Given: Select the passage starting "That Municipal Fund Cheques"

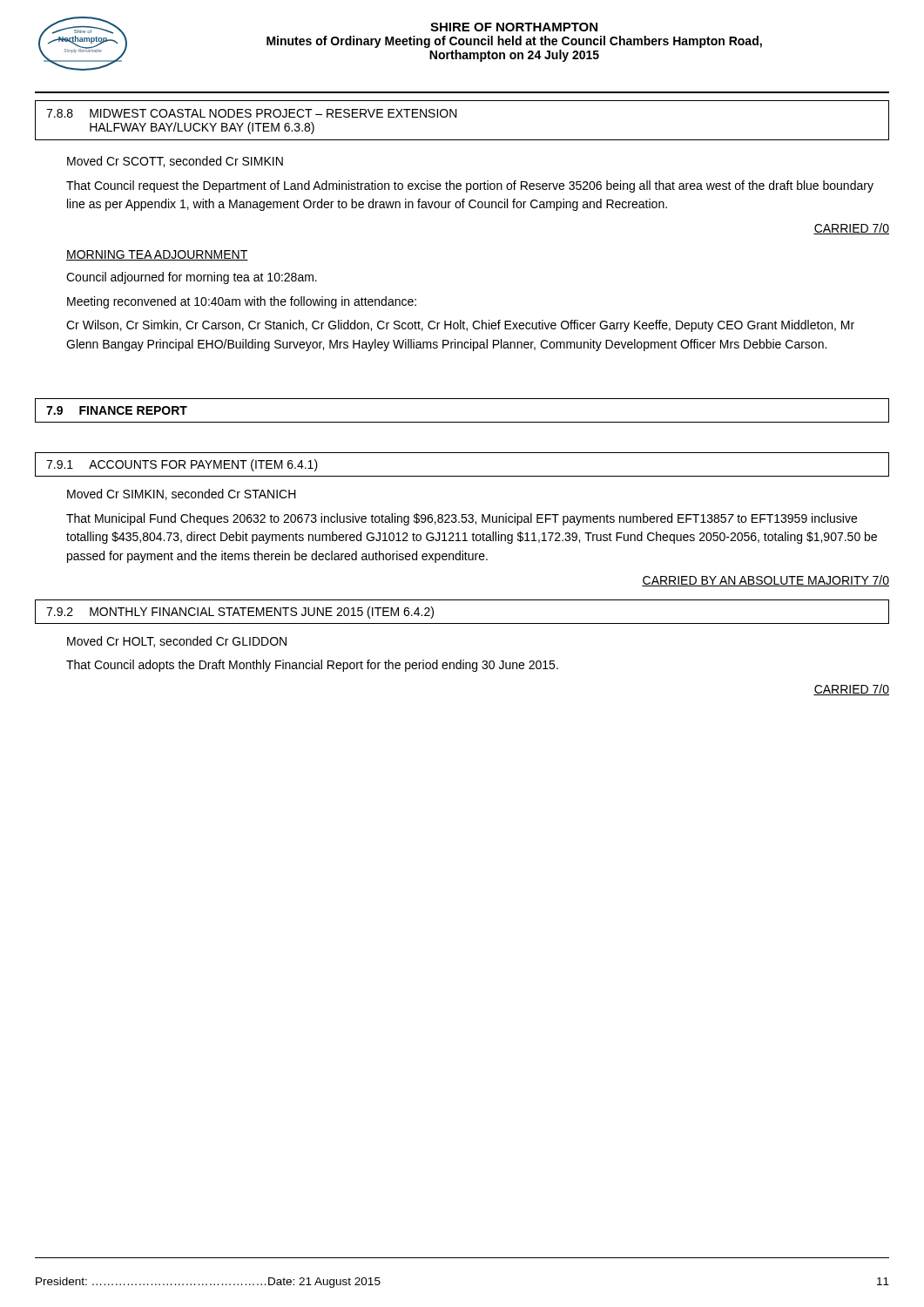Looking at the screenshot, I should [472, 537].
